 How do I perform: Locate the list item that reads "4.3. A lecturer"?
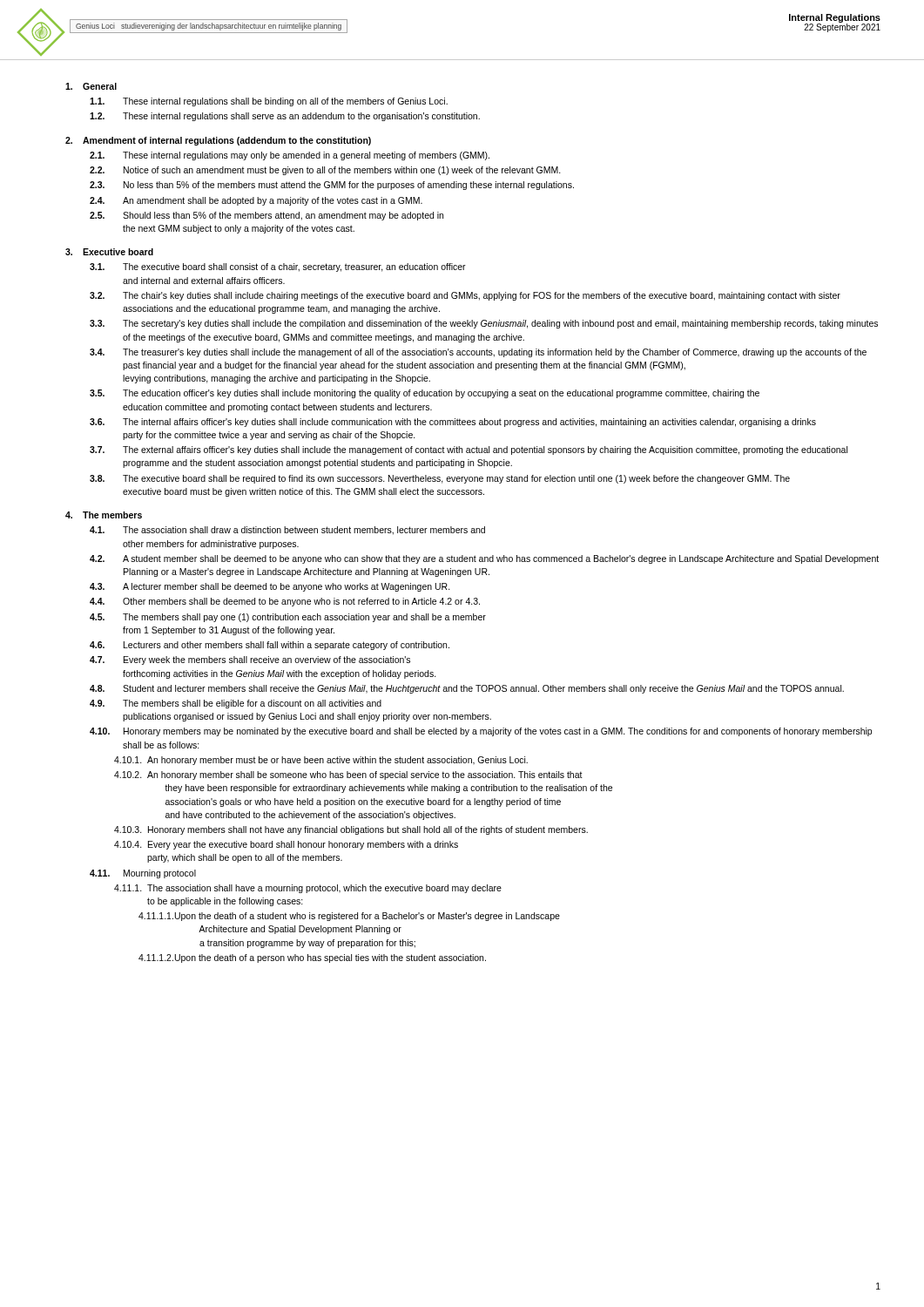click(x=270, y=587)
